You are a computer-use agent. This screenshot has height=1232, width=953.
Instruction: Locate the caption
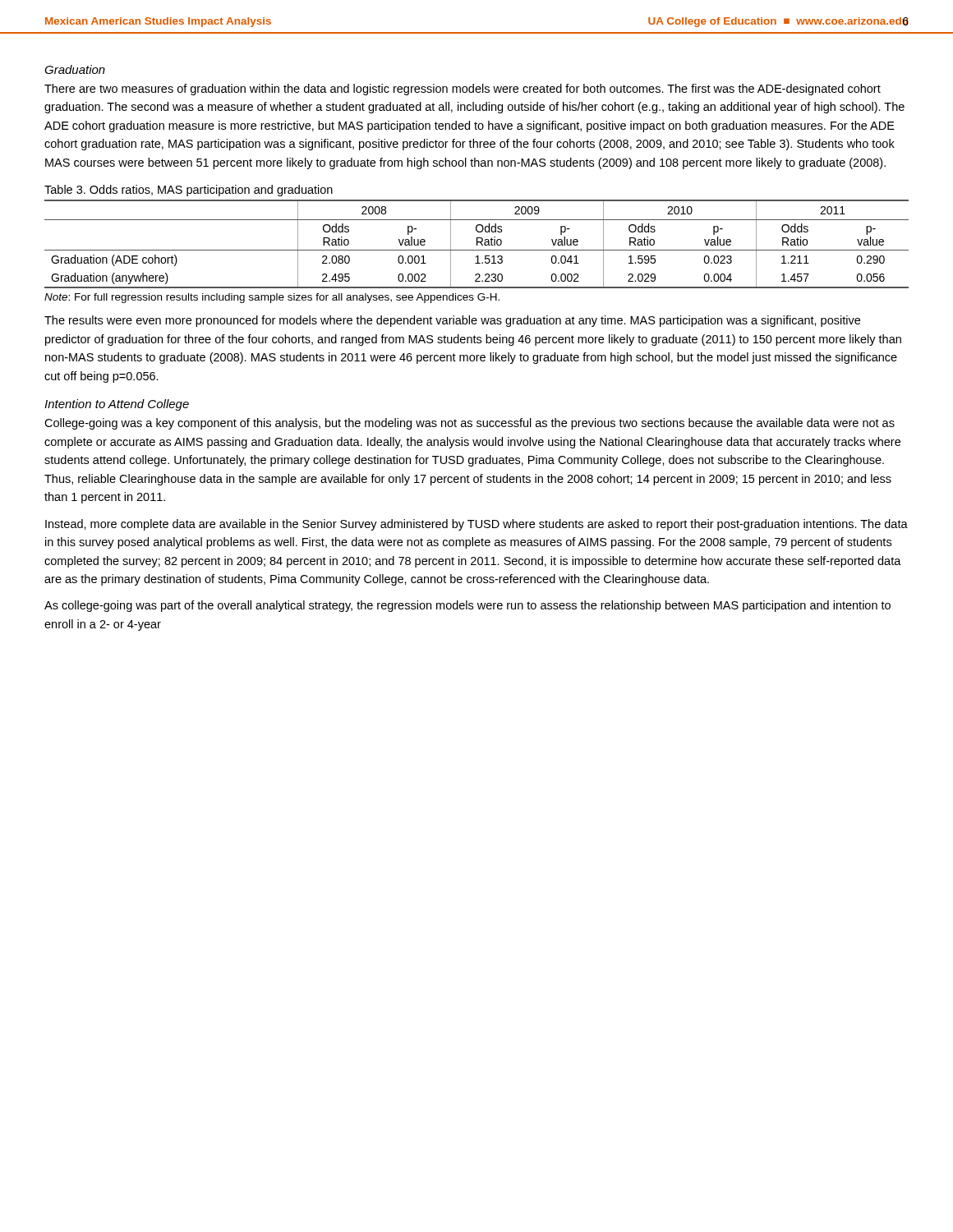coord(189,190)
